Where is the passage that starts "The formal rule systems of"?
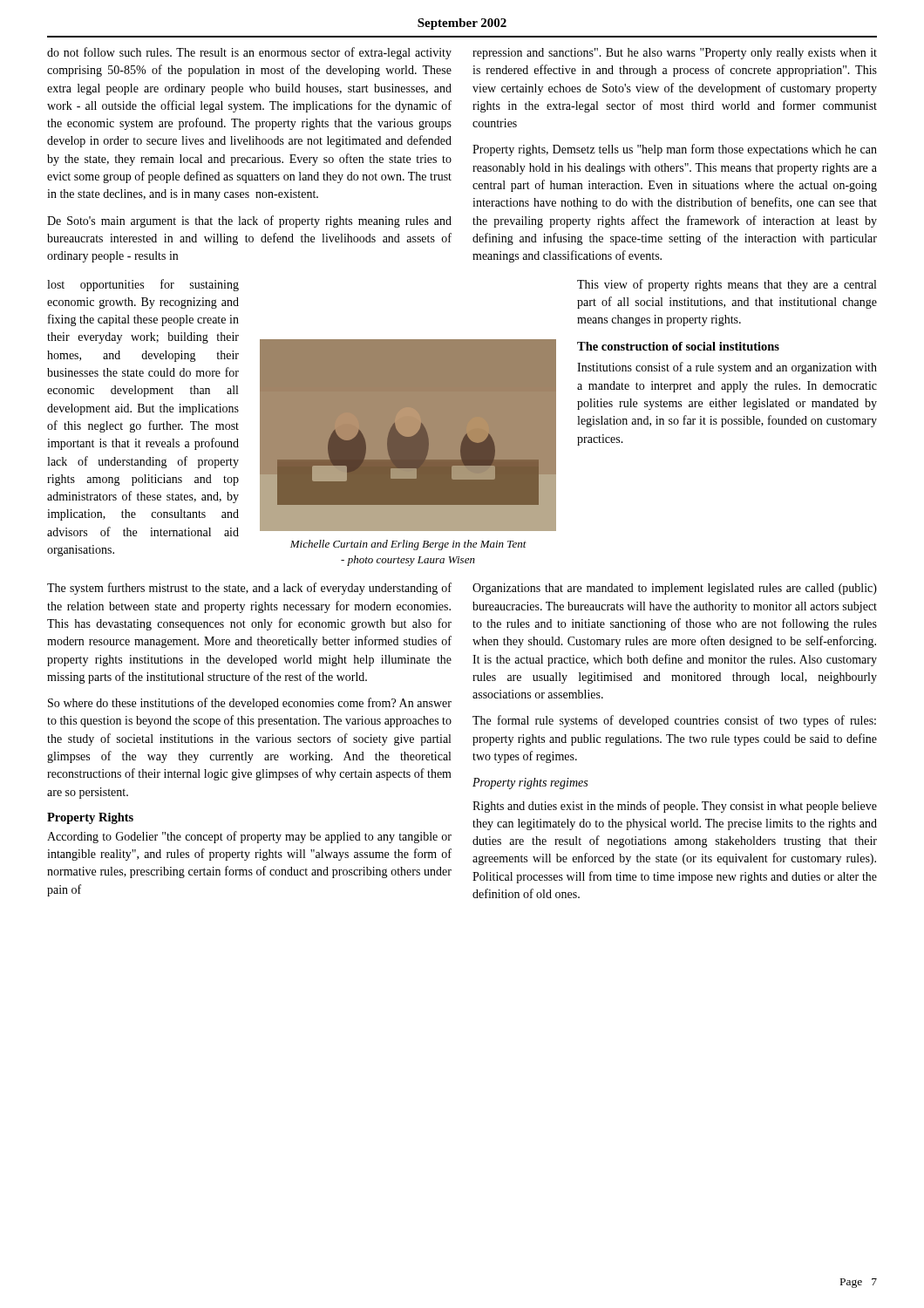Viewport: 924px width, 1308px height. coord(675,739)
